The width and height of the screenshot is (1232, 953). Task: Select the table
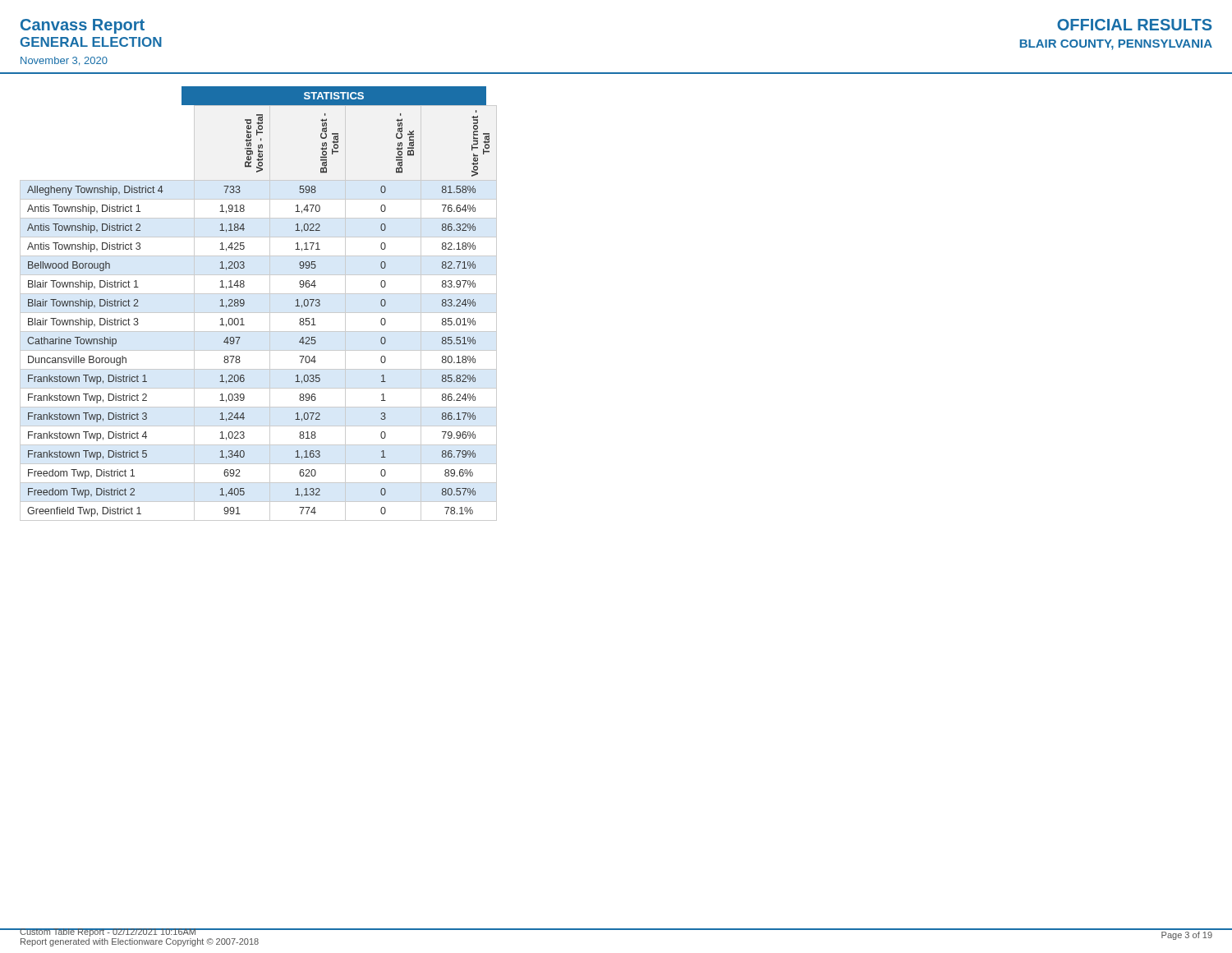click(254, 304)
